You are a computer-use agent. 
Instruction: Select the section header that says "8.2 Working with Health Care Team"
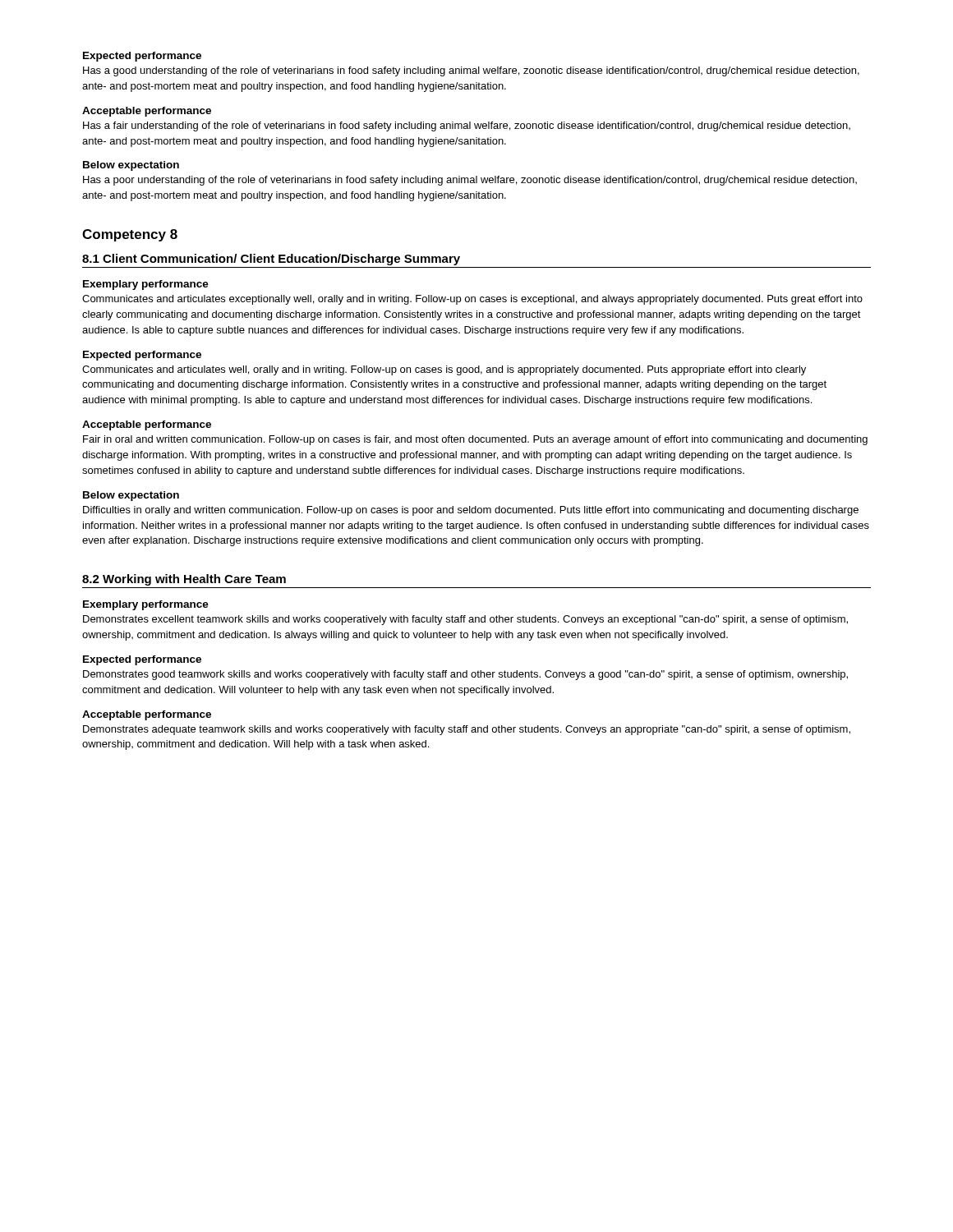pyautogui.click(x=184, y=579)
